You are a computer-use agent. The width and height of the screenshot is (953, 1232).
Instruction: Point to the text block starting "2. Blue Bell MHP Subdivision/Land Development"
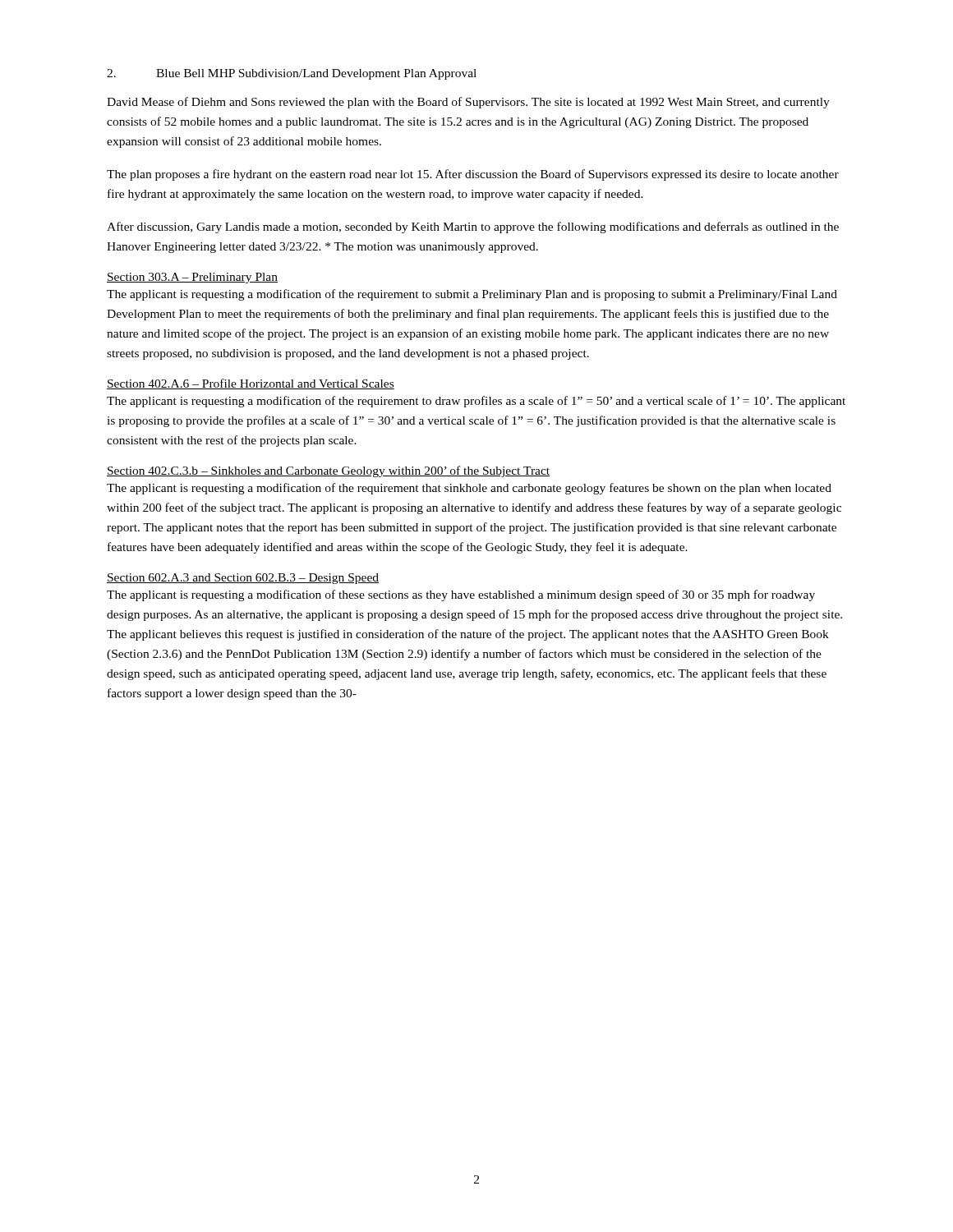292,73
